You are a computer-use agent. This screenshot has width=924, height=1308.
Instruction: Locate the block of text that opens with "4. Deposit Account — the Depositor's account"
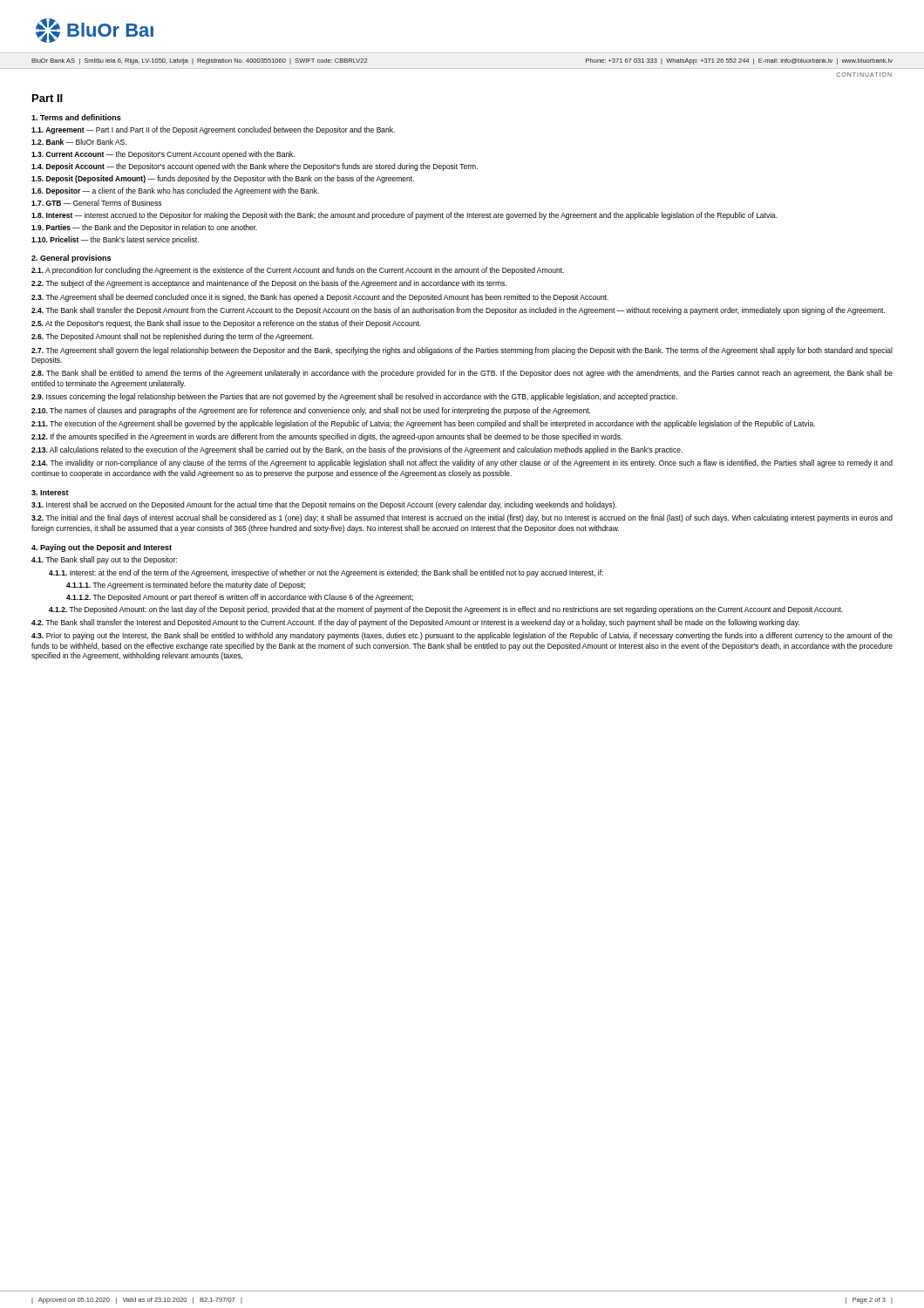click(x=255, y=166)
